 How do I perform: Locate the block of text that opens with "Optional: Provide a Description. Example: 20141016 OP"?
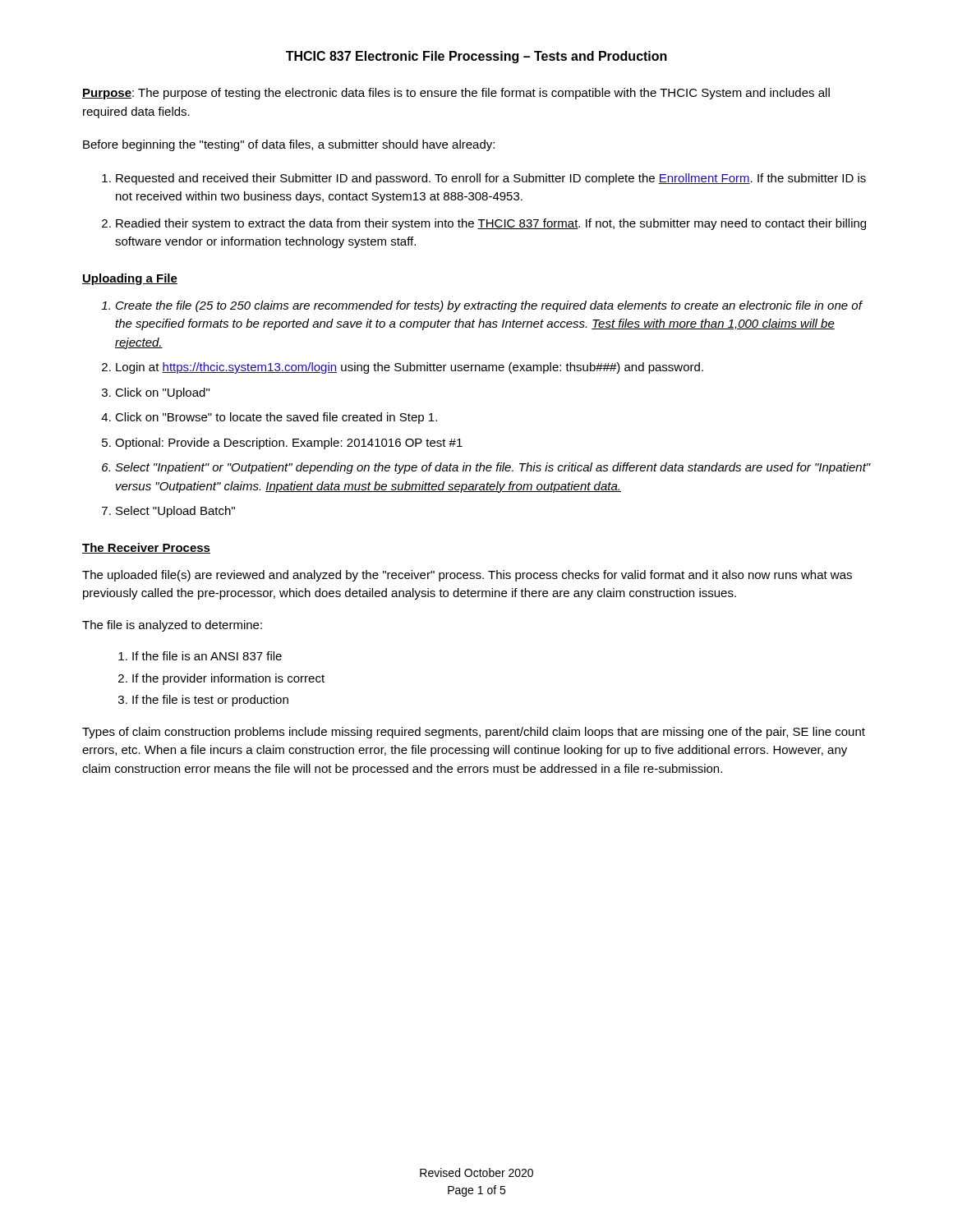(x=289, y=442)
